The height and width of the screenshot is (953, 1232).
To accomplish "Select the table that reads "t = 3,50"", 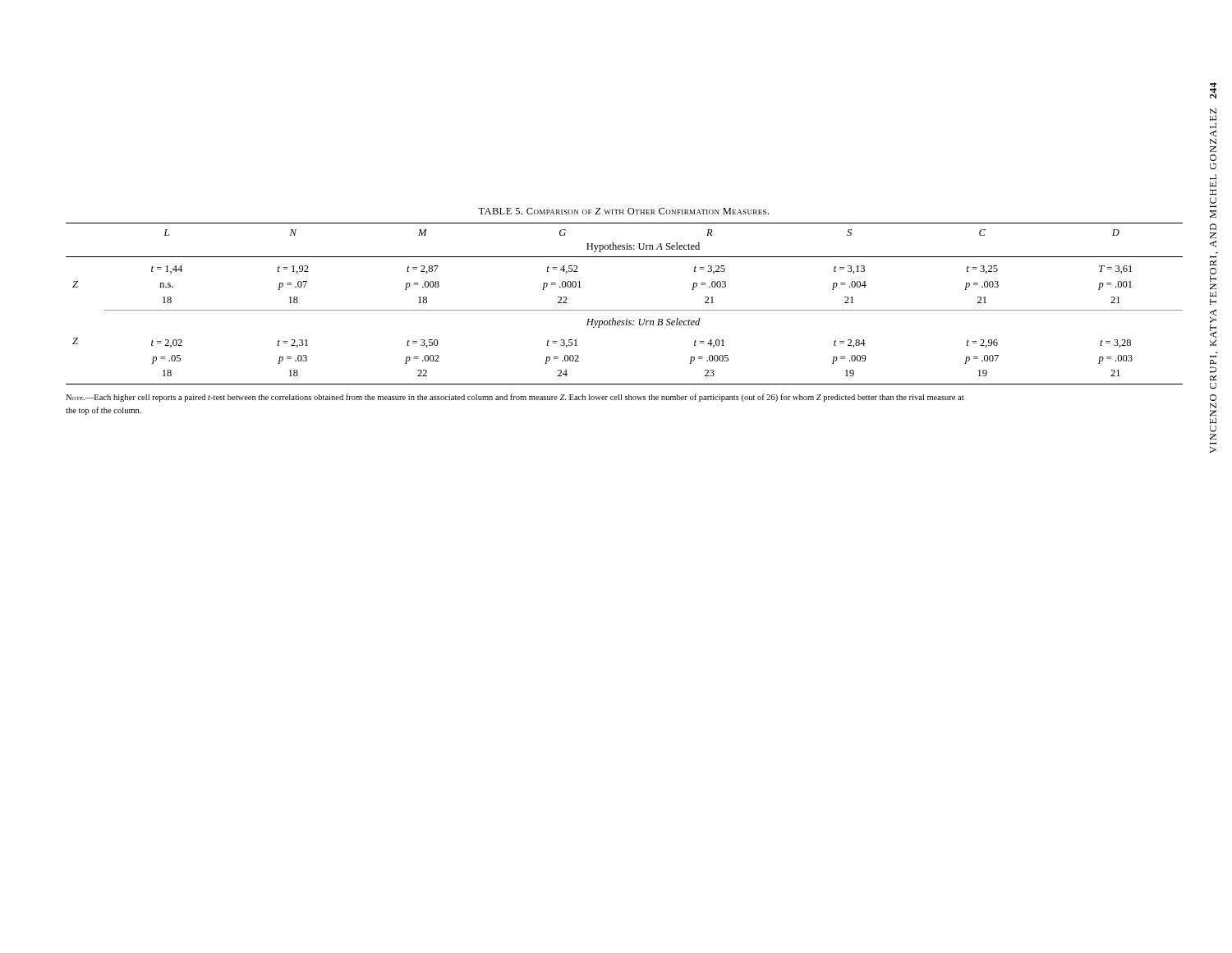I will [624, 304].
